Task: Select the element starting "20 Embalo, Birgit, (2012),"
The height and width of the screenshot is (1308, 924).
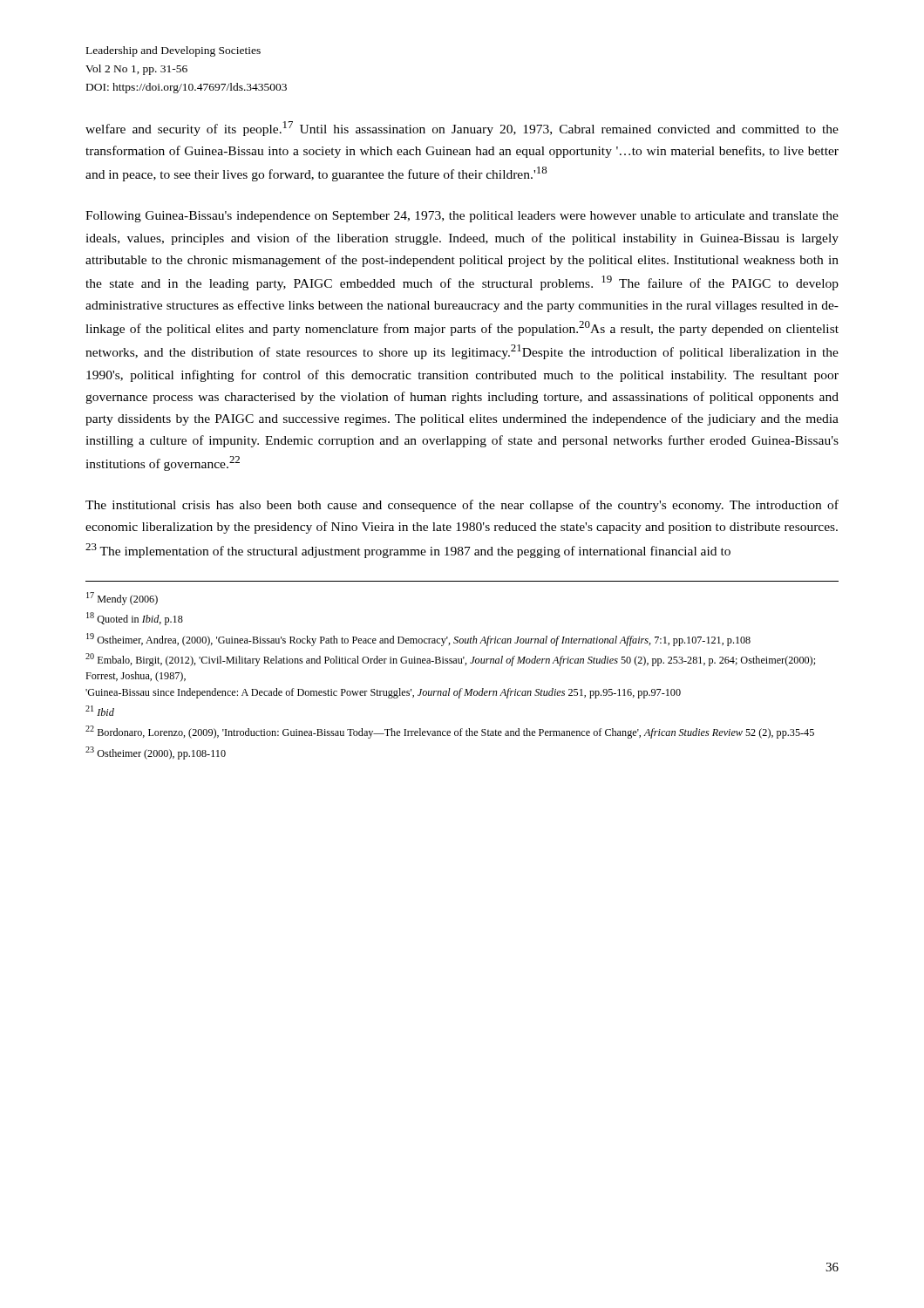Action: pos(450,660)
